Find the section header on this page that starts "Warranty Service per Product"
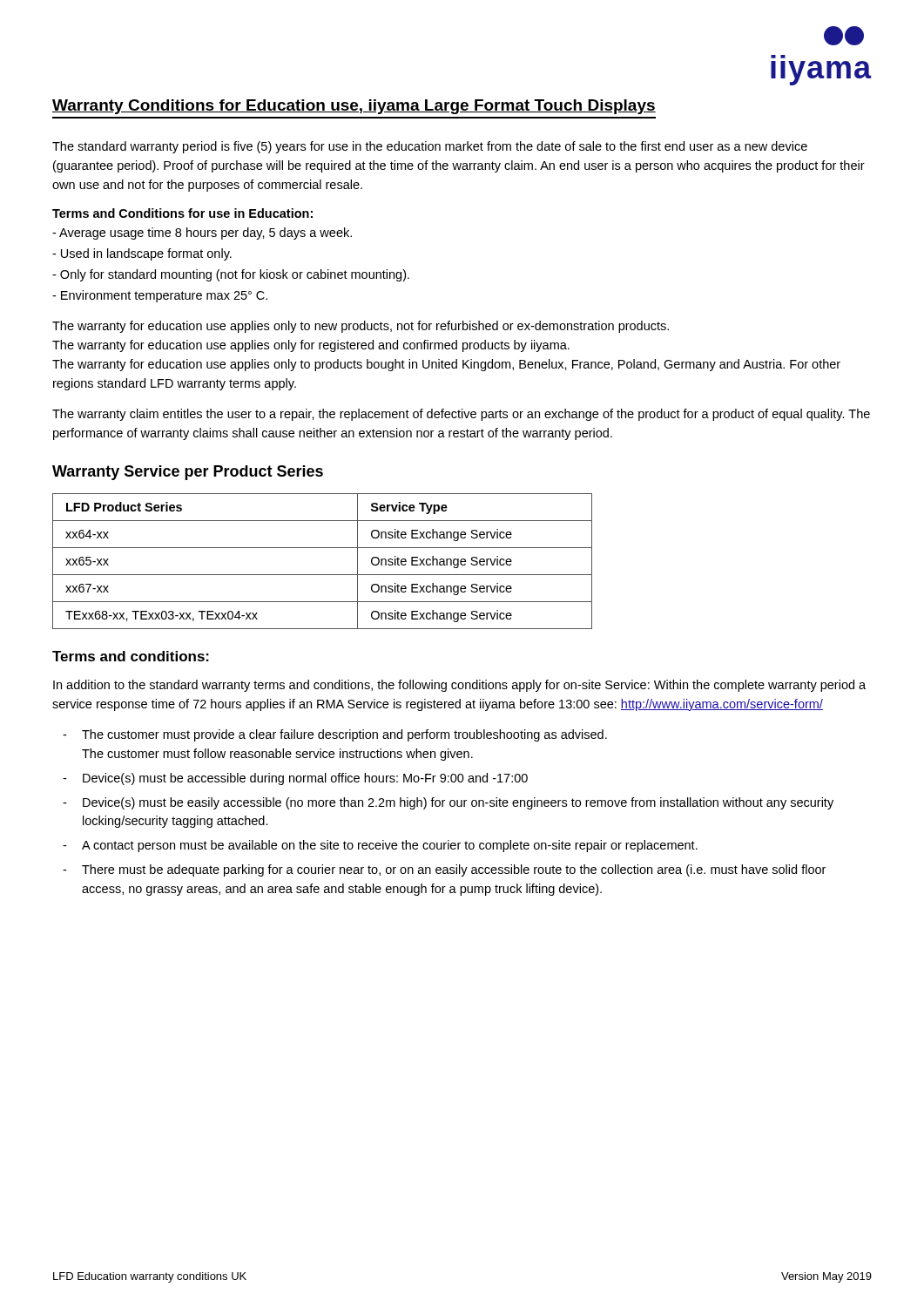Image resolution: width=924 pixels, height=1307 pixels. [x=188, y=471]
